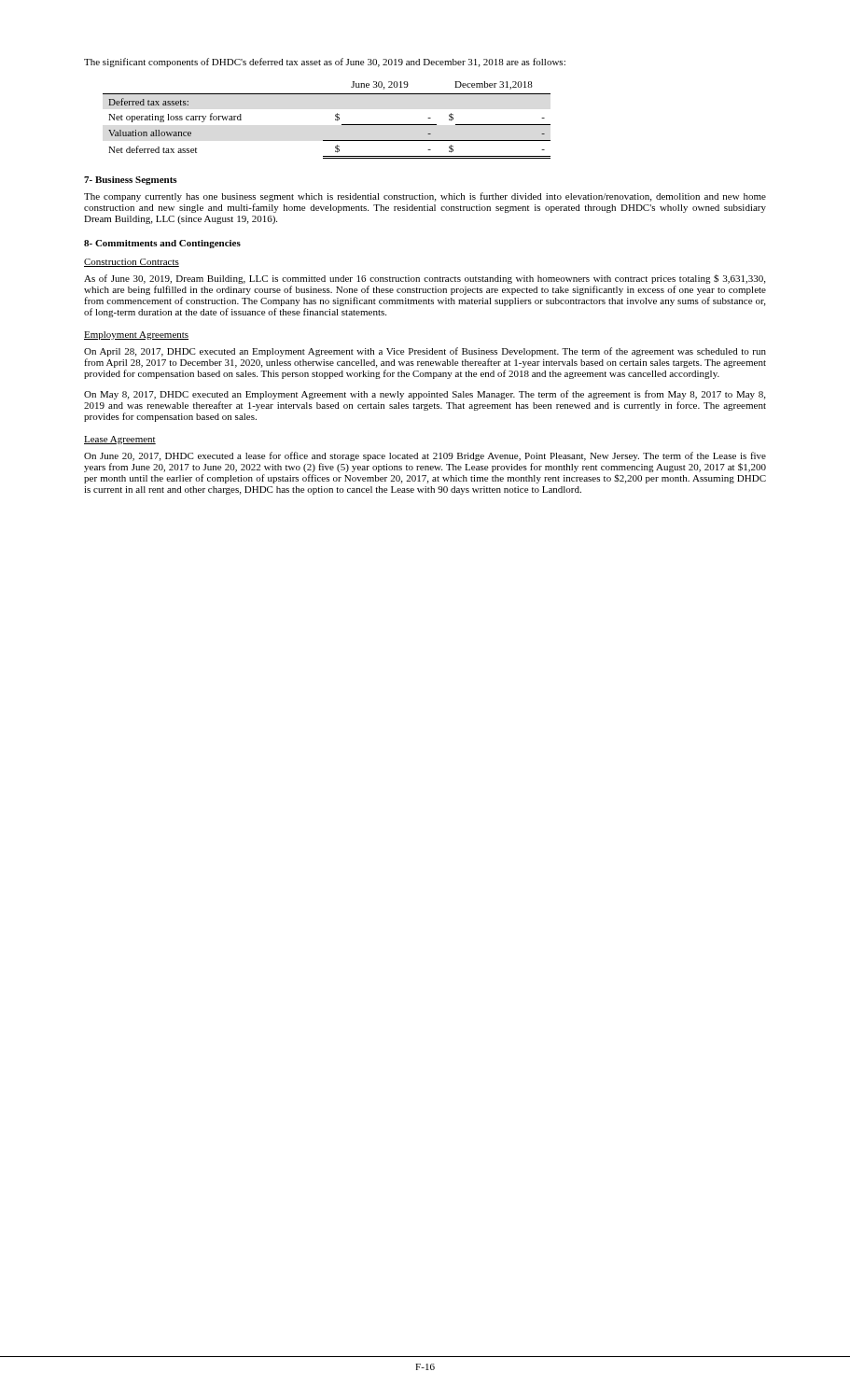Where does it say "Lease Agreement"?
Image resolution: width=850 pixels, height=1400 pixels.
pyautogui.click(x=120, y=439)
